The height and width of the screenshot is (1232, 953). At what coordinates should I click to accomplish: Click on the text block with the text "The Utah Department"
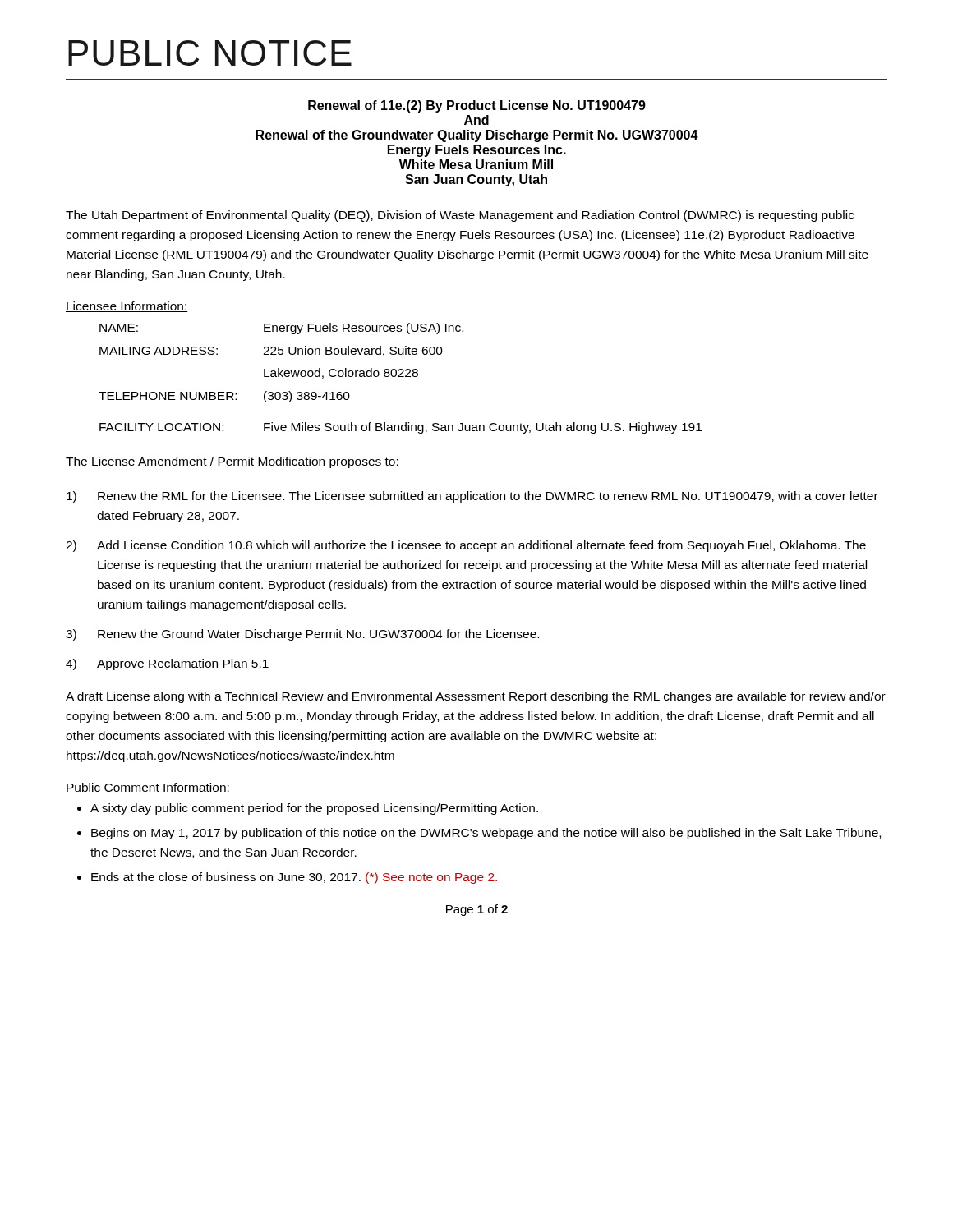467,244
